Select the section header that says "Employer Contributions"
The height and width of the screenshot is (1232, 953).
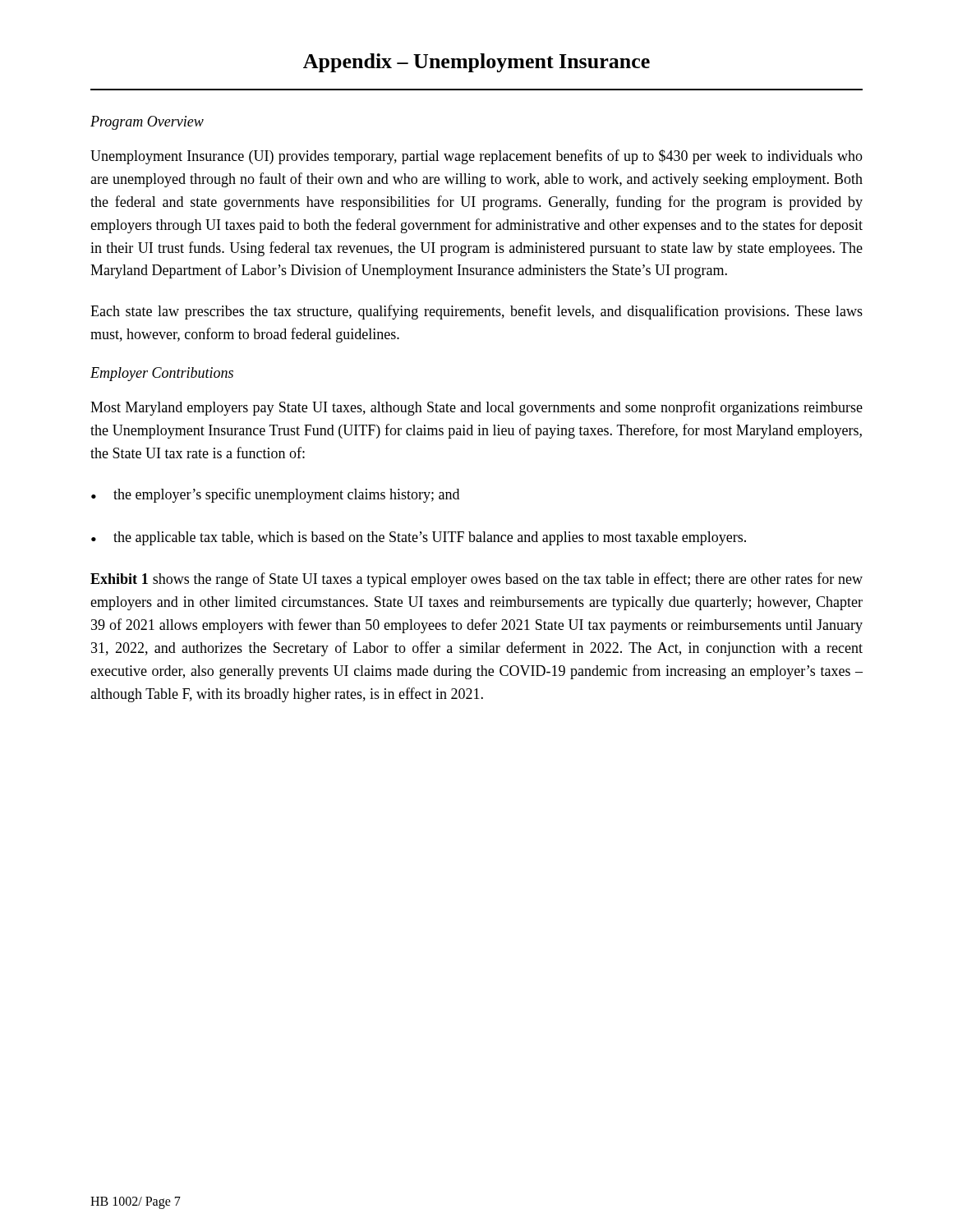point(162,373)
